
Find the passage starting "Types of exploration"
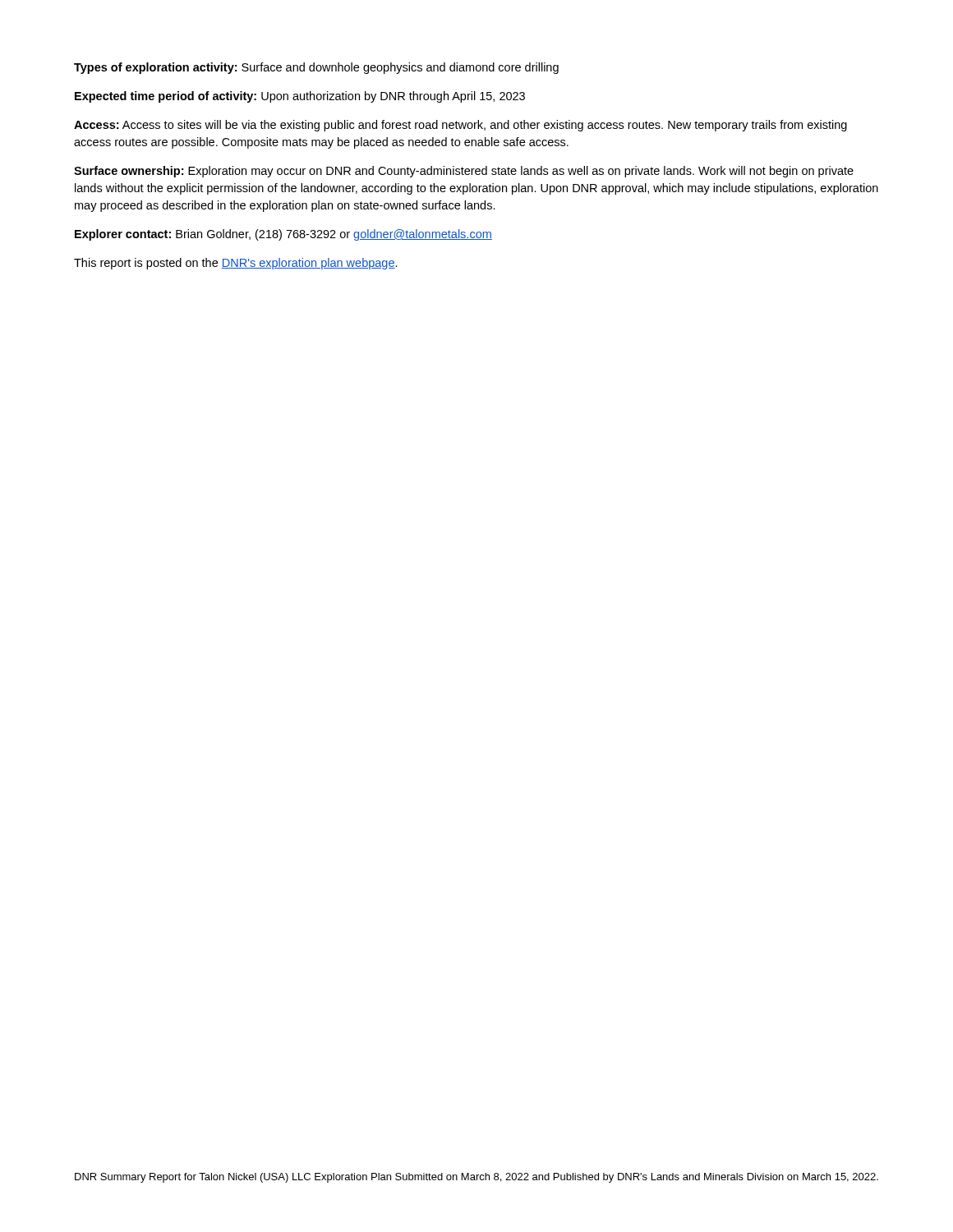coord(317,67)
